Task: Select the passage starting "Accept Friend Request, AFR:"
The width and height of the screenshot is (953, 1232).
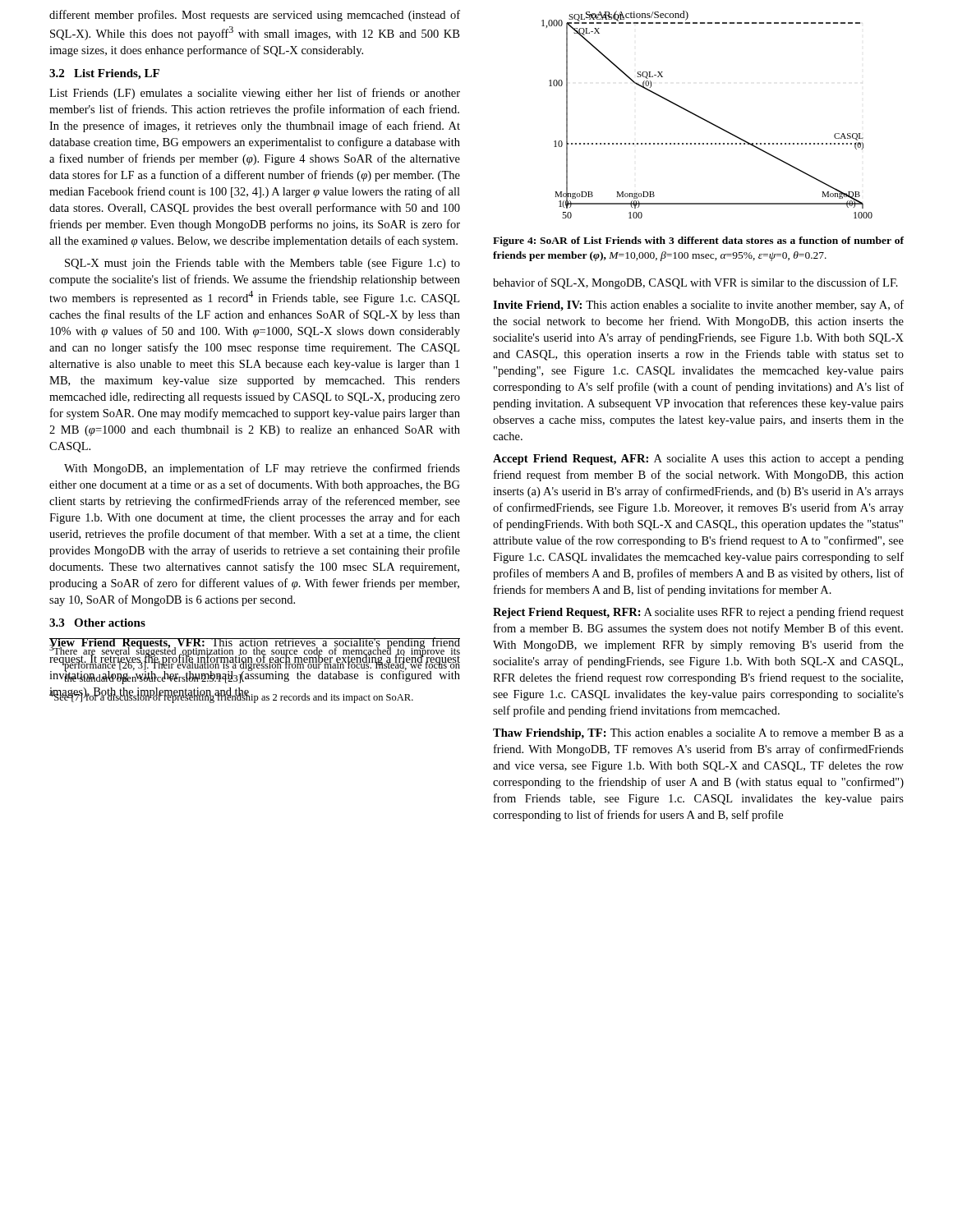Action: 698,524
